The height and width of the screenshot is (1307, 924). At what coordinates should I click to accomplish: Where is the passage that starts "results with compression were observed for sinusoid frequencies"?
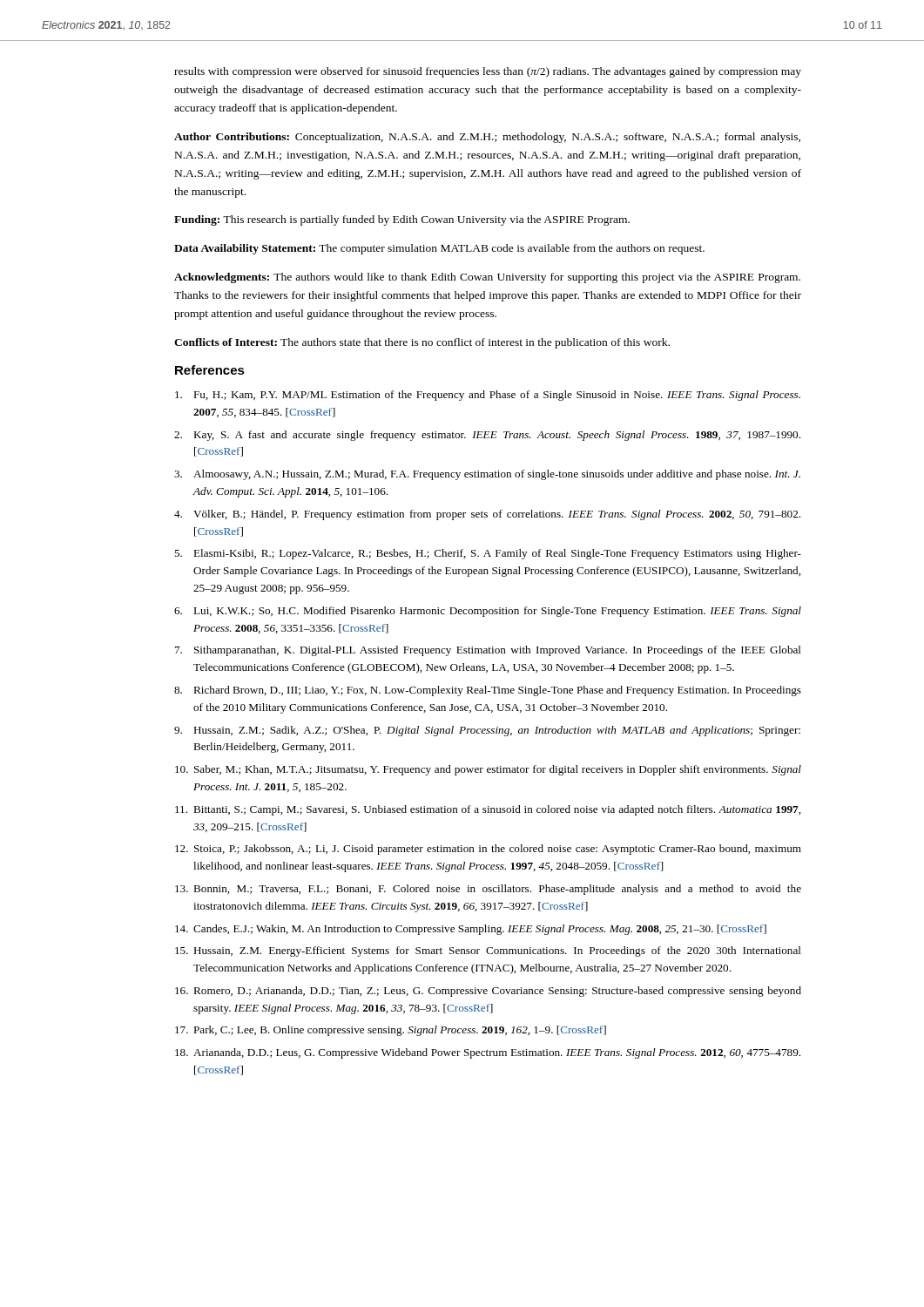[x=488, y=89]
